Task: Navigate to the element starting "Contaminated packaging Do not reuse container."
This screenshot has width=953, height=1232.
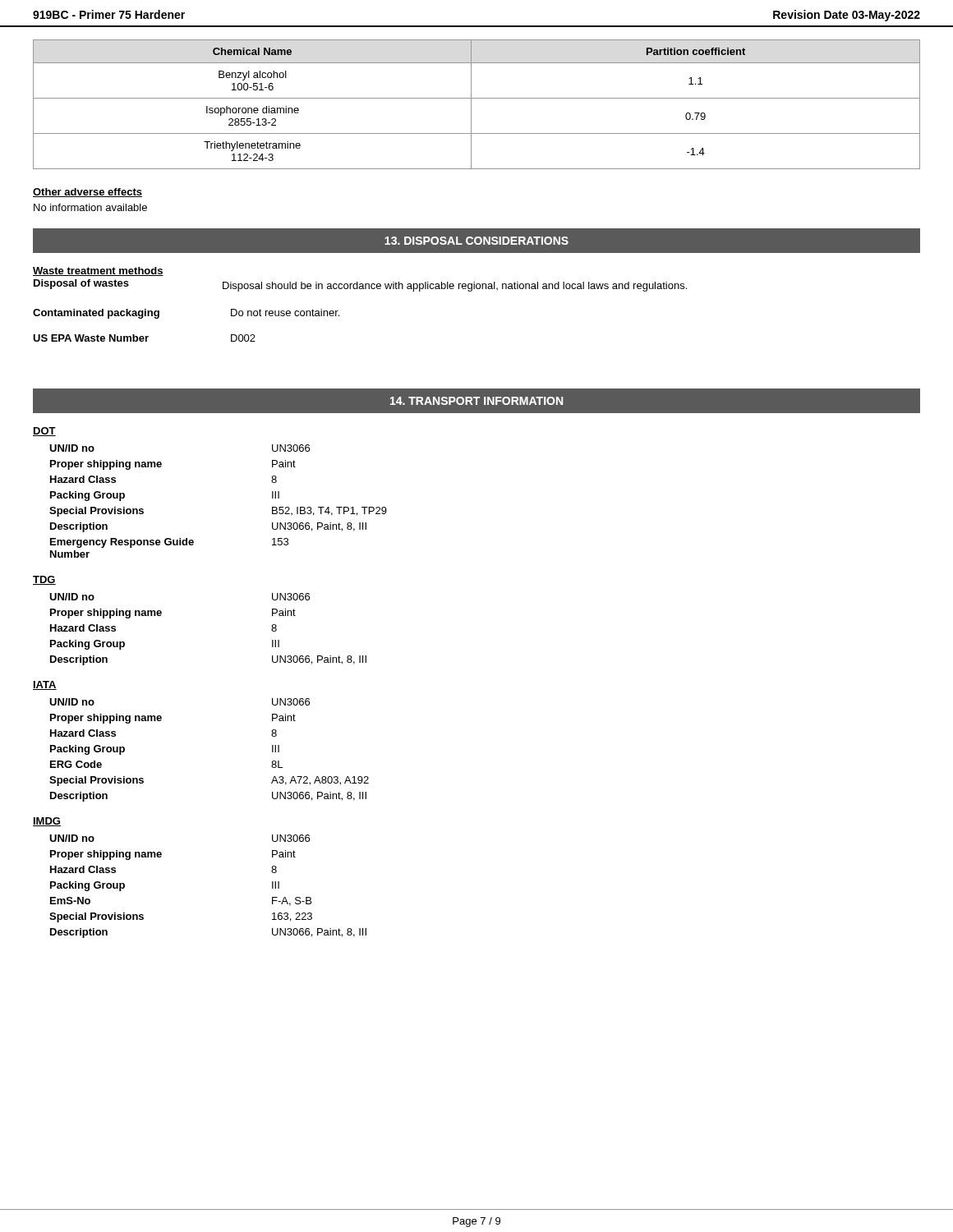Action: pos(92,313)
